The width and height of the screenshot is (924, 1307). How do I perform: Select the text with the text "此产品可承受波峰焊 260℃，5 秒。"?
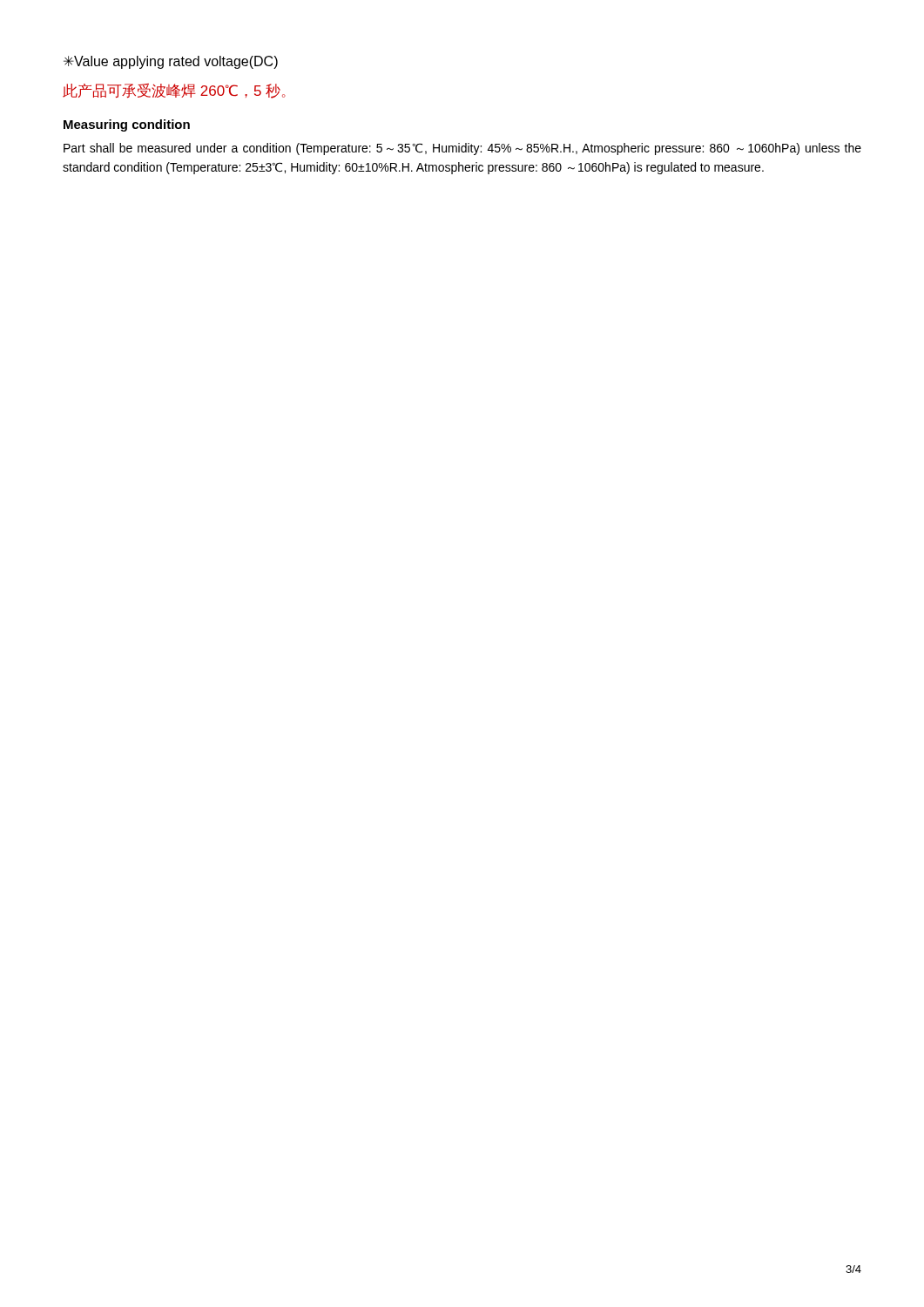[179, 91]
